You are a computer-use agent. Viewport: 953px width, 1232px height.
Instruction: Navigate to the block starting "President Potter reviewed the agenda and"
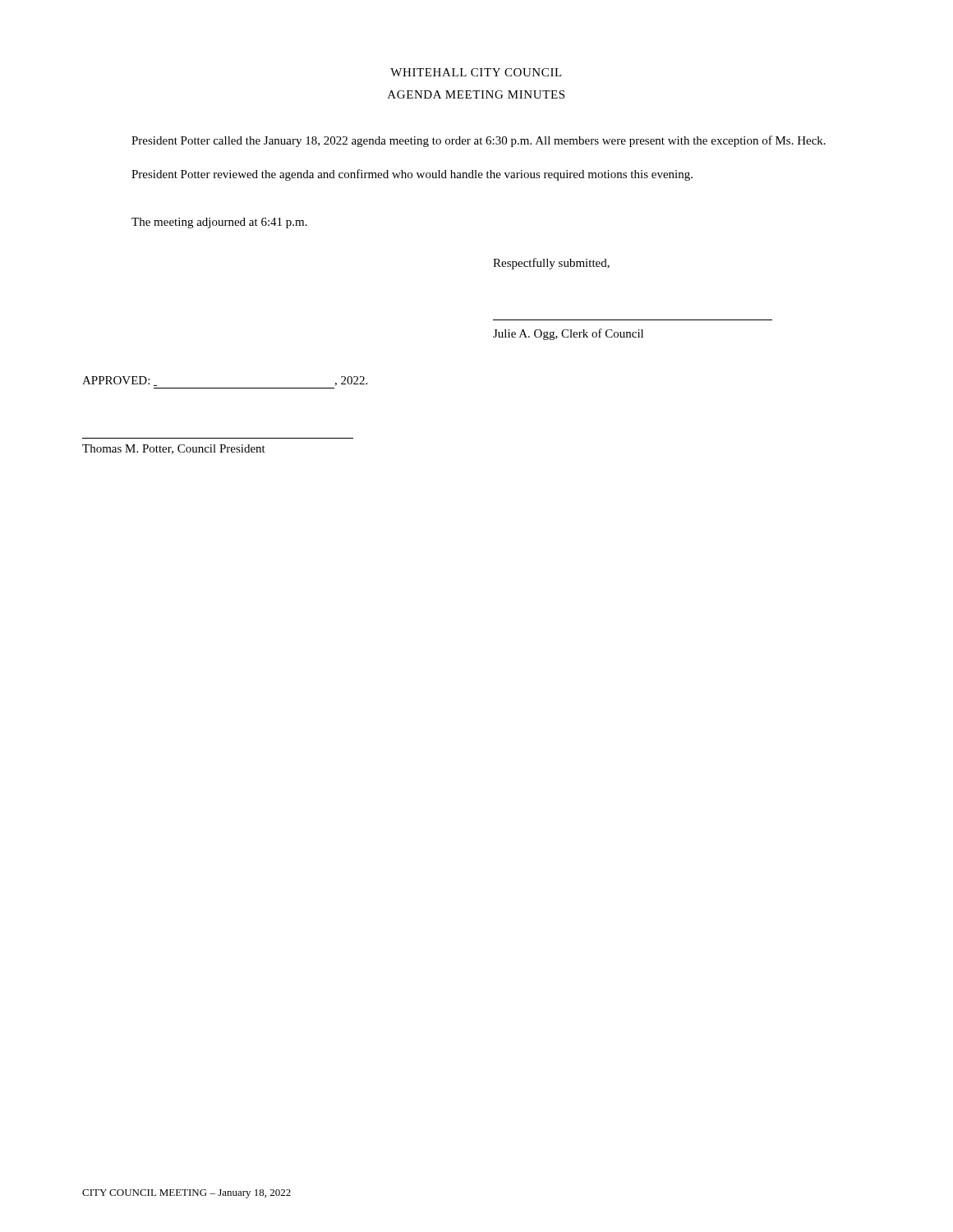click(412, 174)
